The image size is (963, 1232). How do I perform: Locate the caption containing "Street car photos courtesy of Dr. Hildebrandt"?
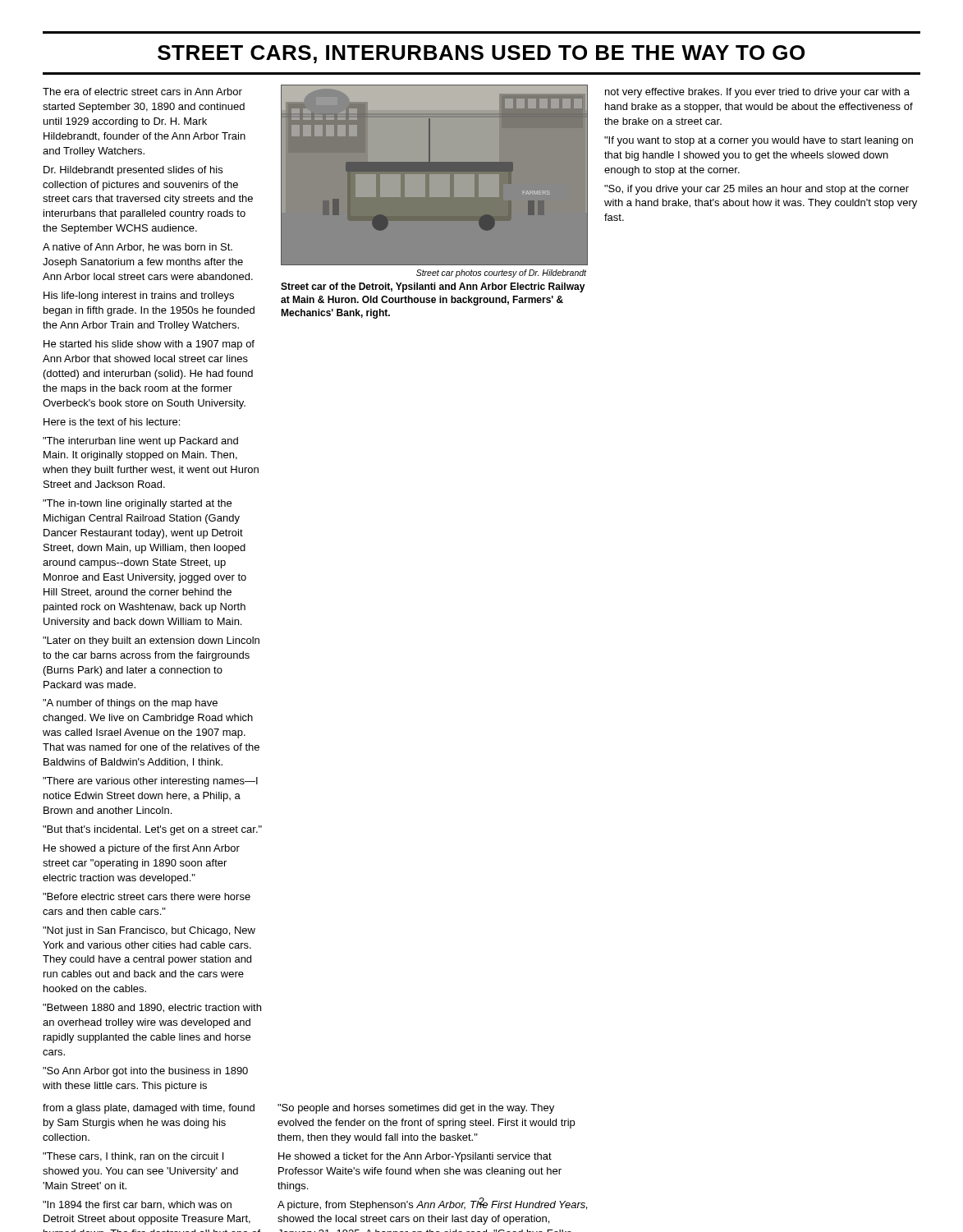pyautogui.click(x=501, y=273)
